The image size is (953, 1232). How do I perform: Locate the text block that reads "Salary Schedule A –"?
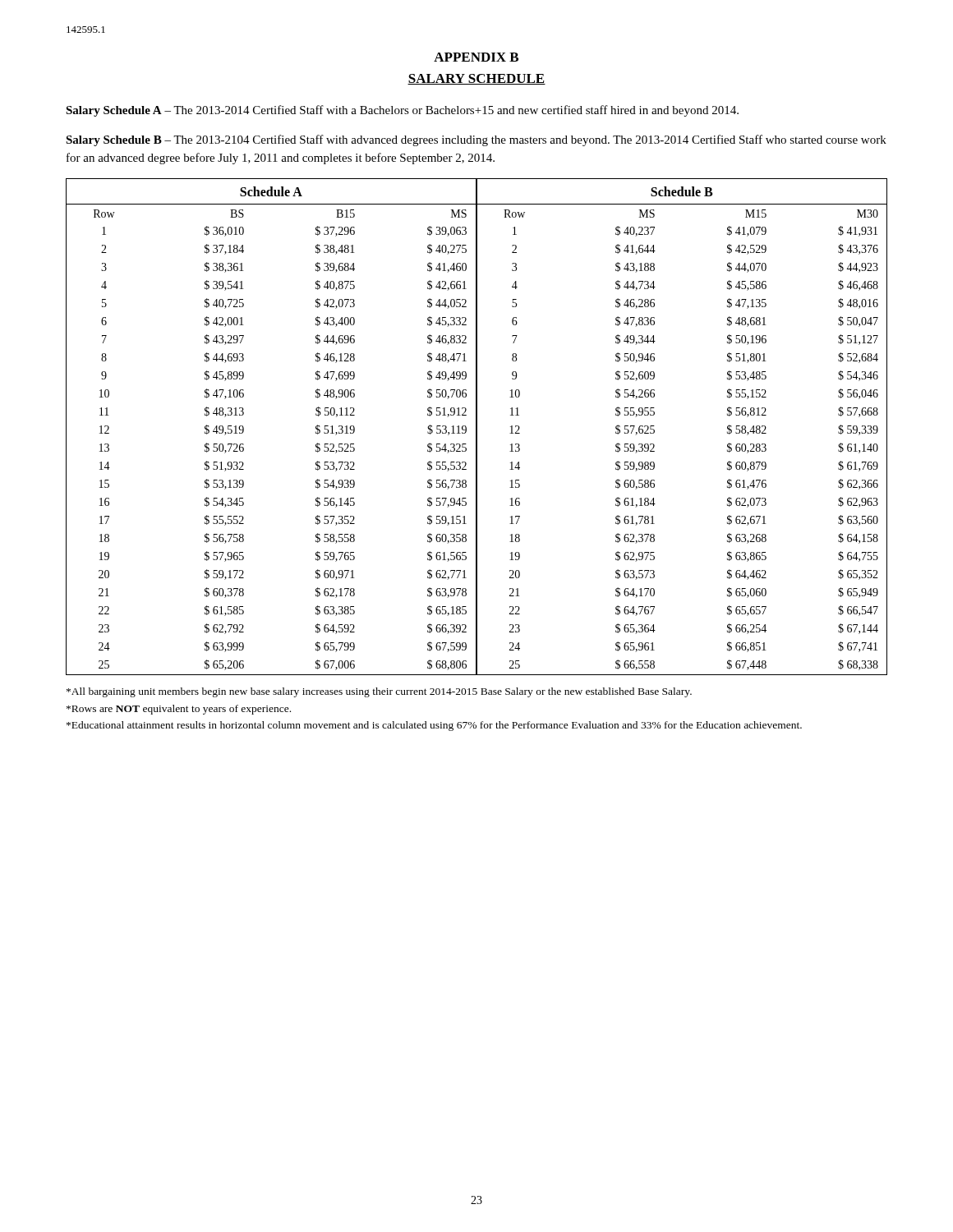[x=403, y=110]
